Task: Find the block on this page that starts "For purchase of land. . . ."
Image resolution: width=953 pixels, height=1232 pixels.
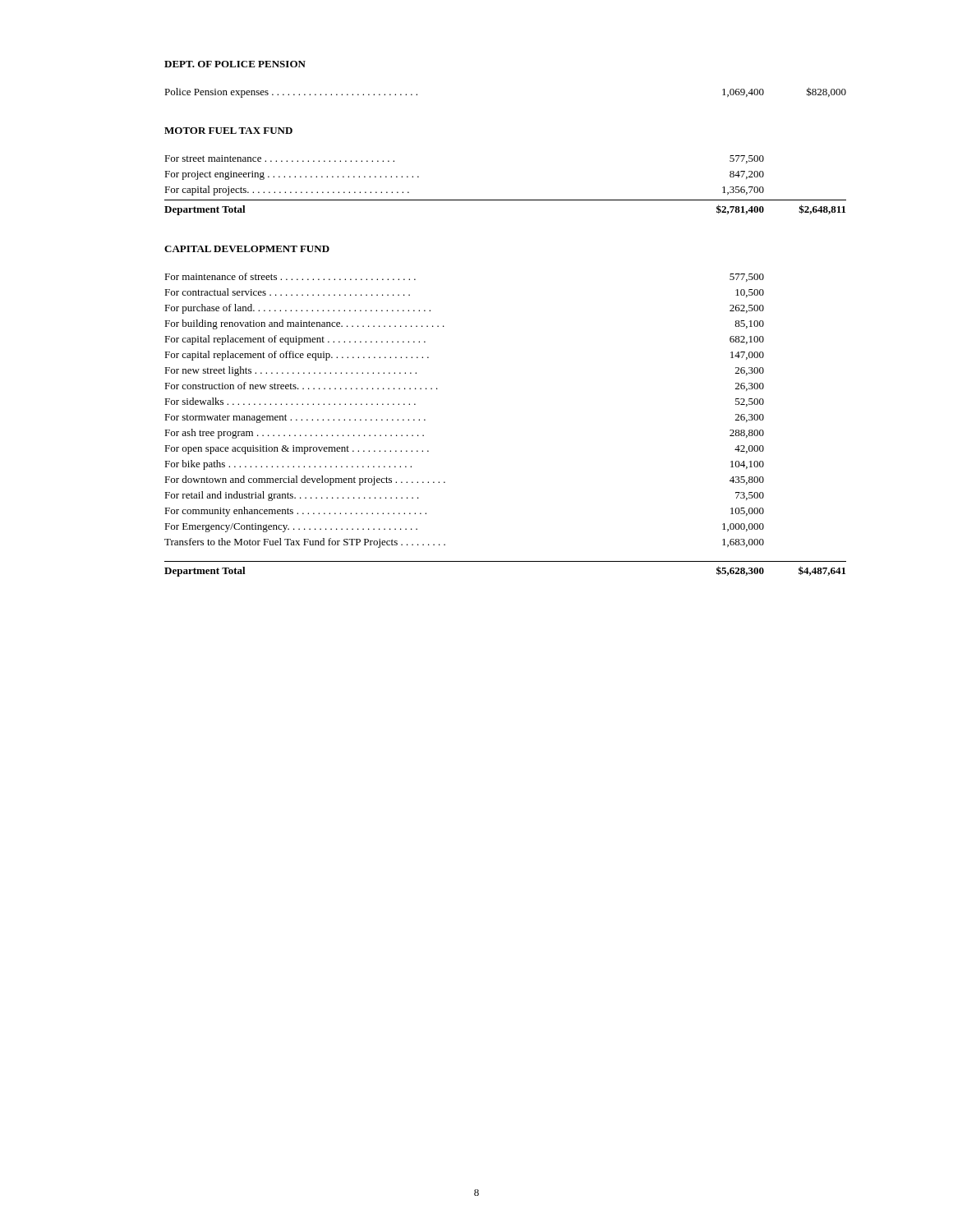Action: [x=210, y=308]
